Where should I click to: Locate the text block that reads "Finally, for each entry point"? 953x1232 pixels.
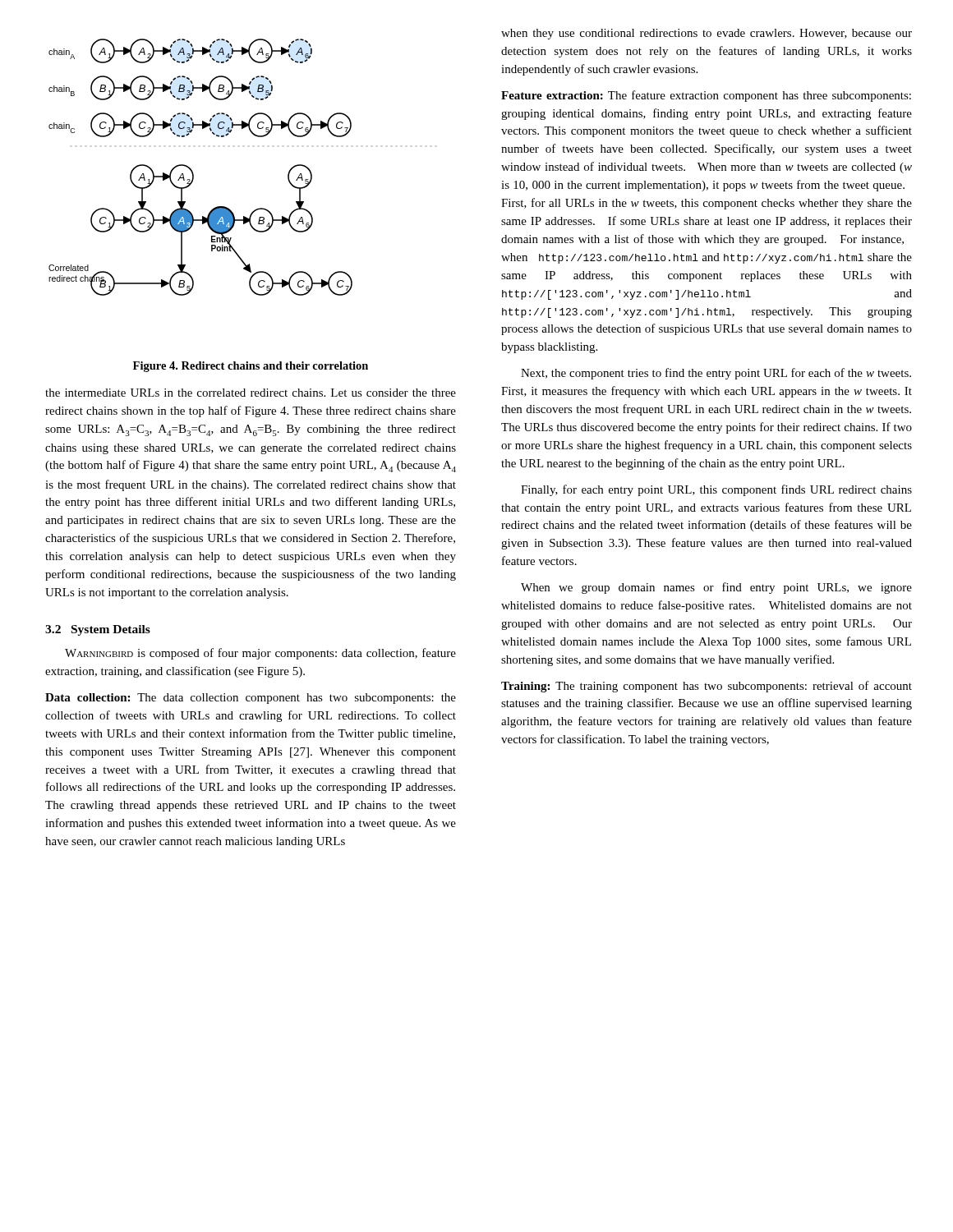click(707, 526)
